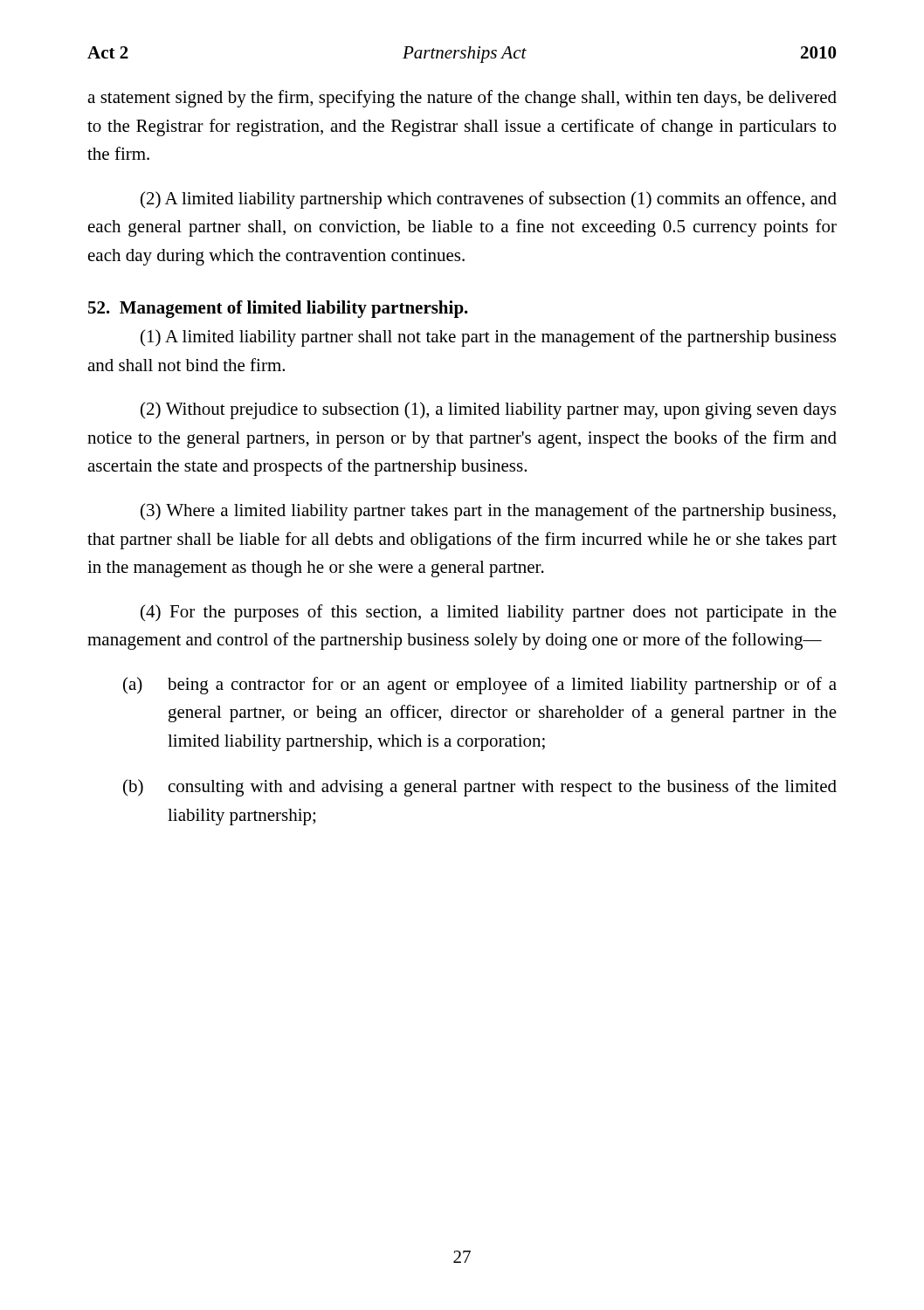Select the element starting "a statement signed"
This screenshot has width=924, height=1310.
click(462, 125)
